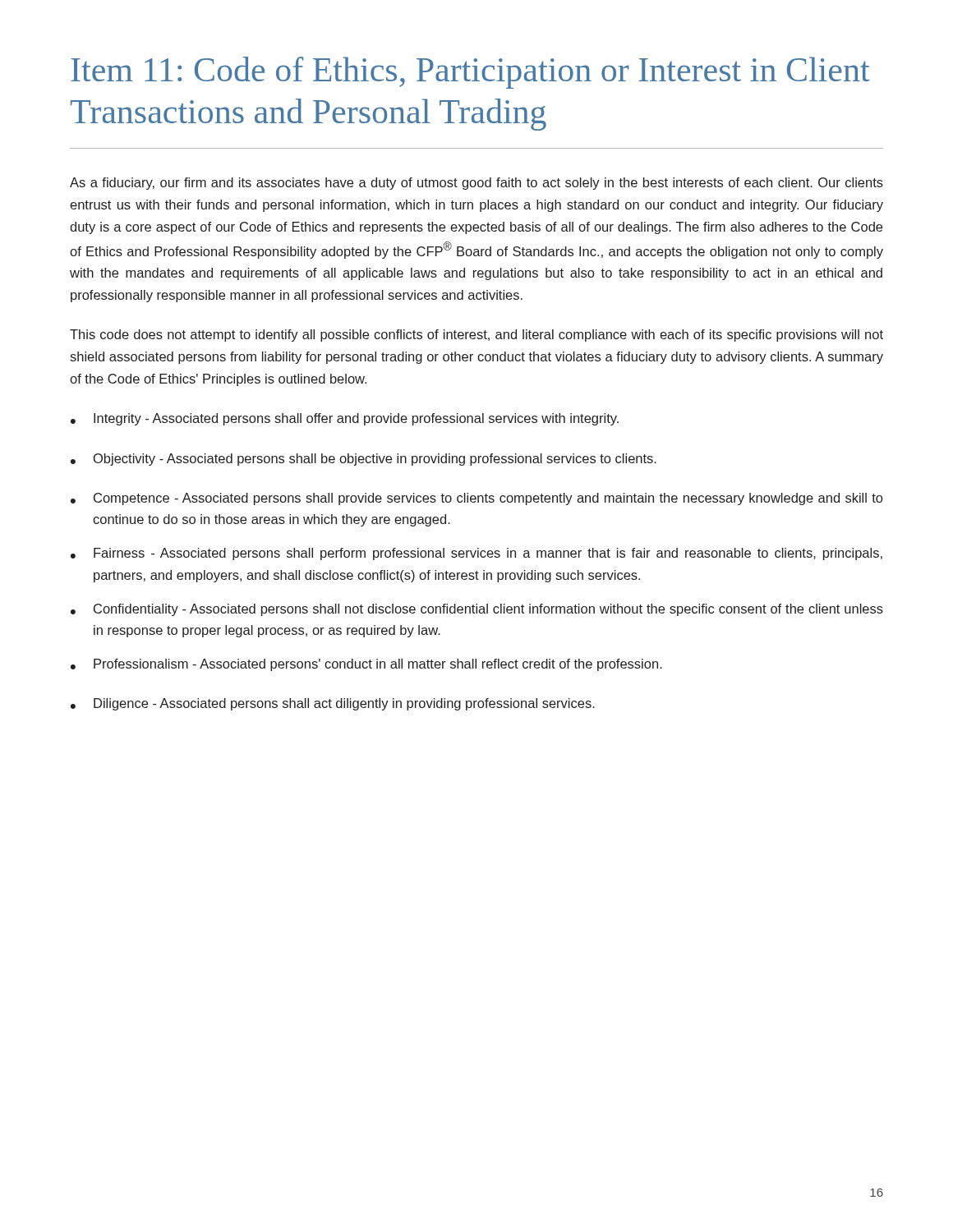
Task: Point to the passage starting "• Fairness - Associated persons shall perform professional"
Action: [476, 564]
